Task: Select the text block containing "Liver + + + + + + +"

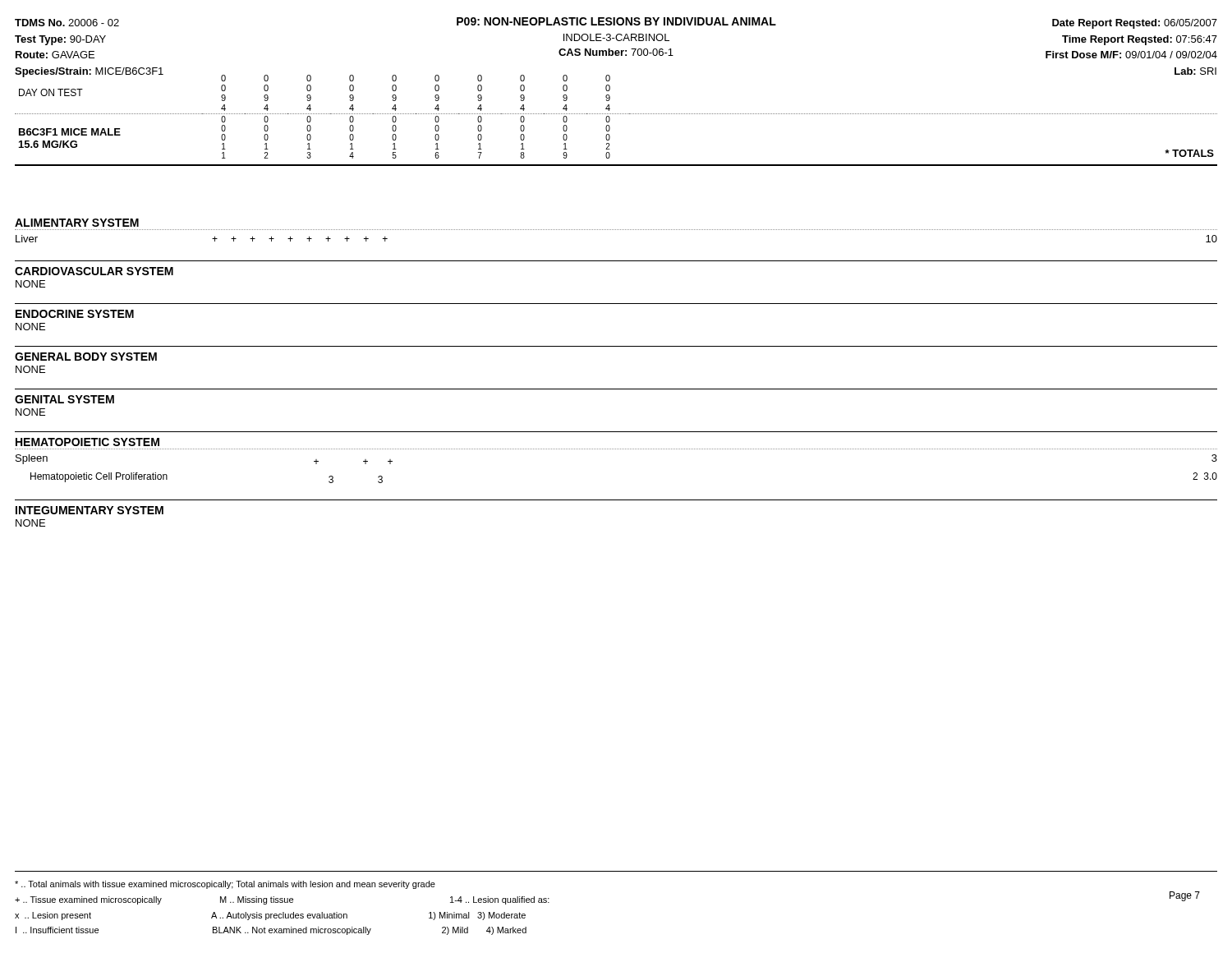Action: 616,239
